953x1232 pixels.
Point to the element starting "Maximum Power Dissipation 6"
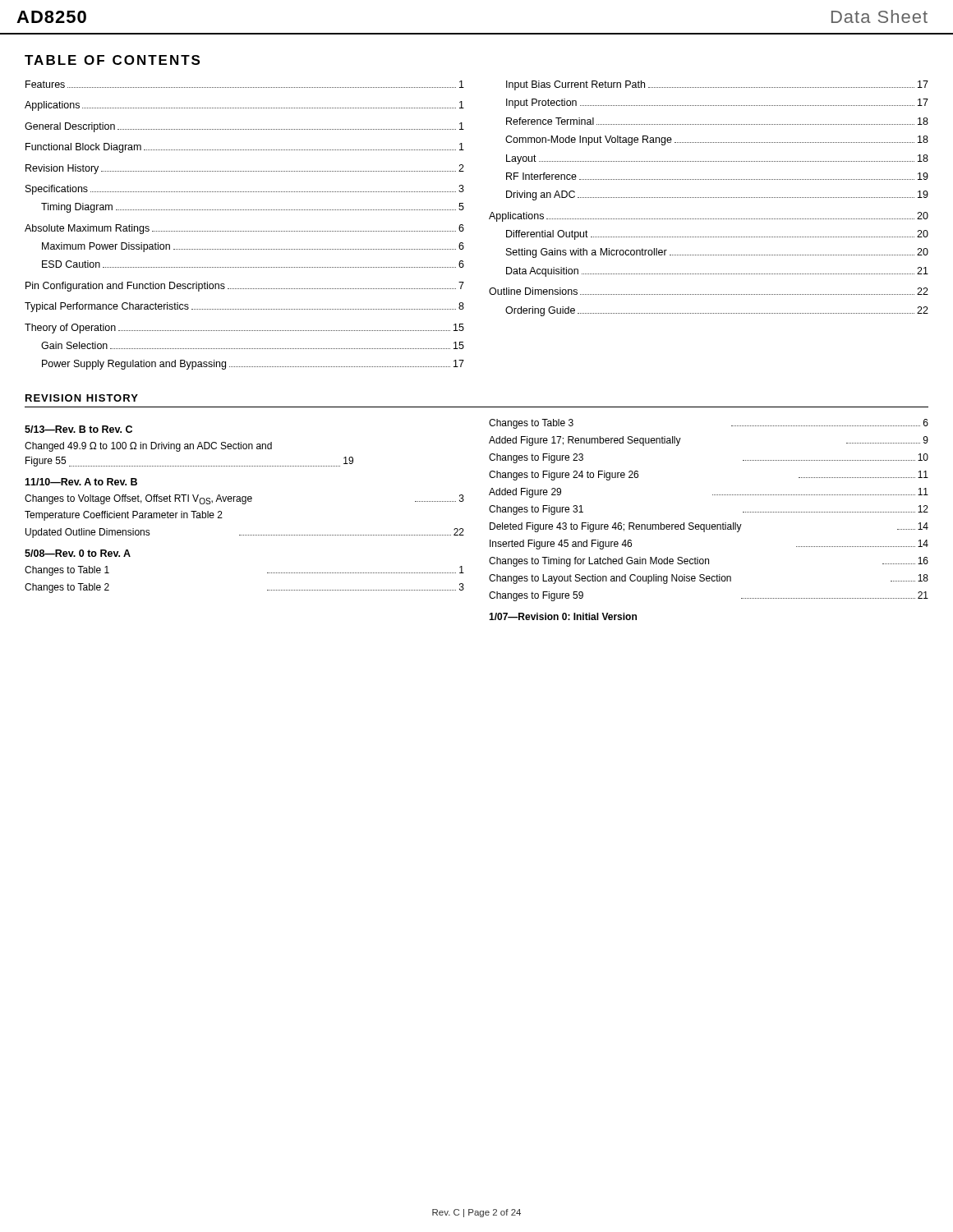point(253,247)
